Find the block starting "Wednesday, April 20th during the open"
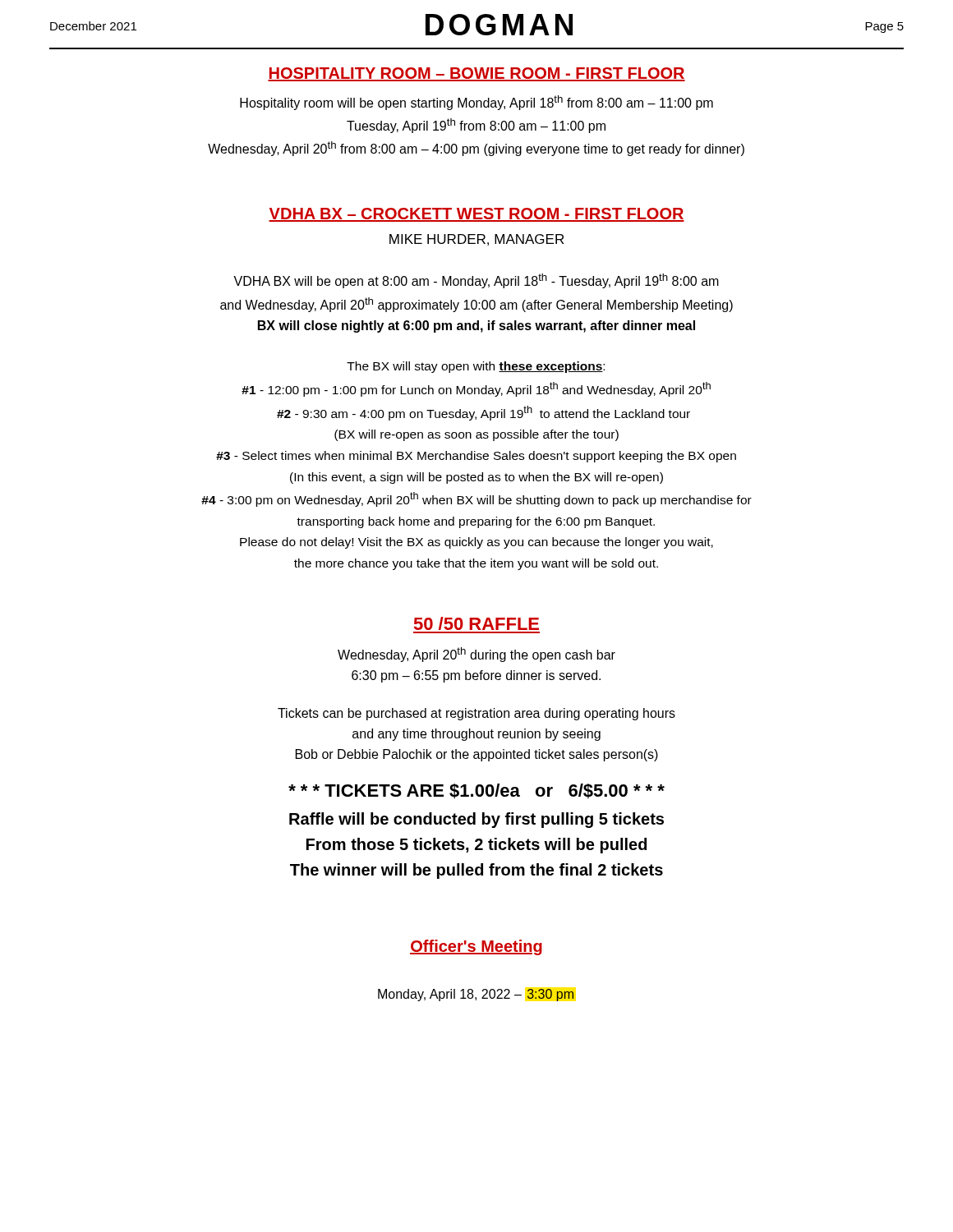Viewport: 953px width, 1232px height. [x=476, y=664]
